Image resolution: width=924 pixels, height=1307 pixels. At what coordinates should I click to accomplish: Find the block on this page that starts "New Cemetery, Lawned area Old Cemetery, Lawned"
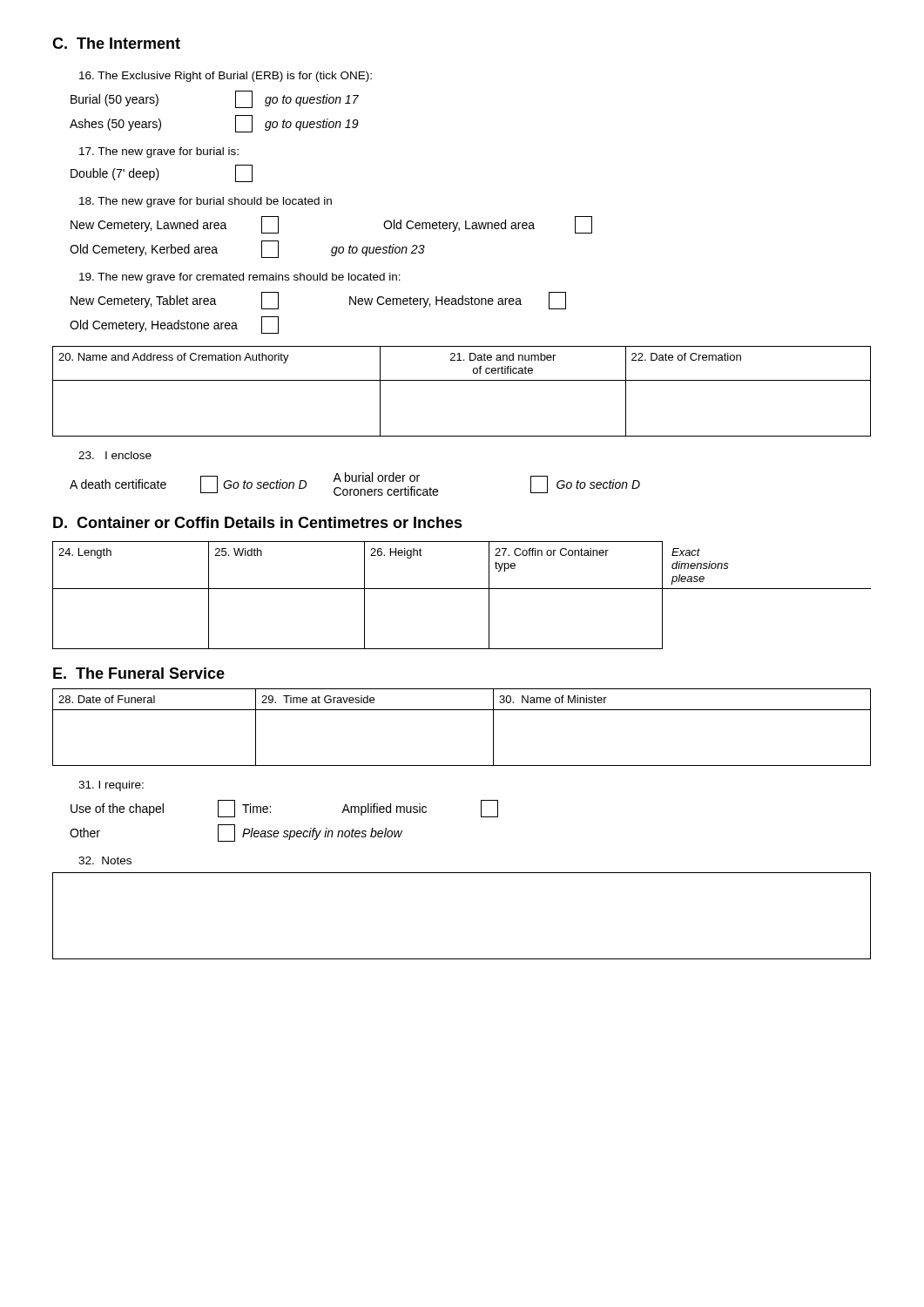146,224
